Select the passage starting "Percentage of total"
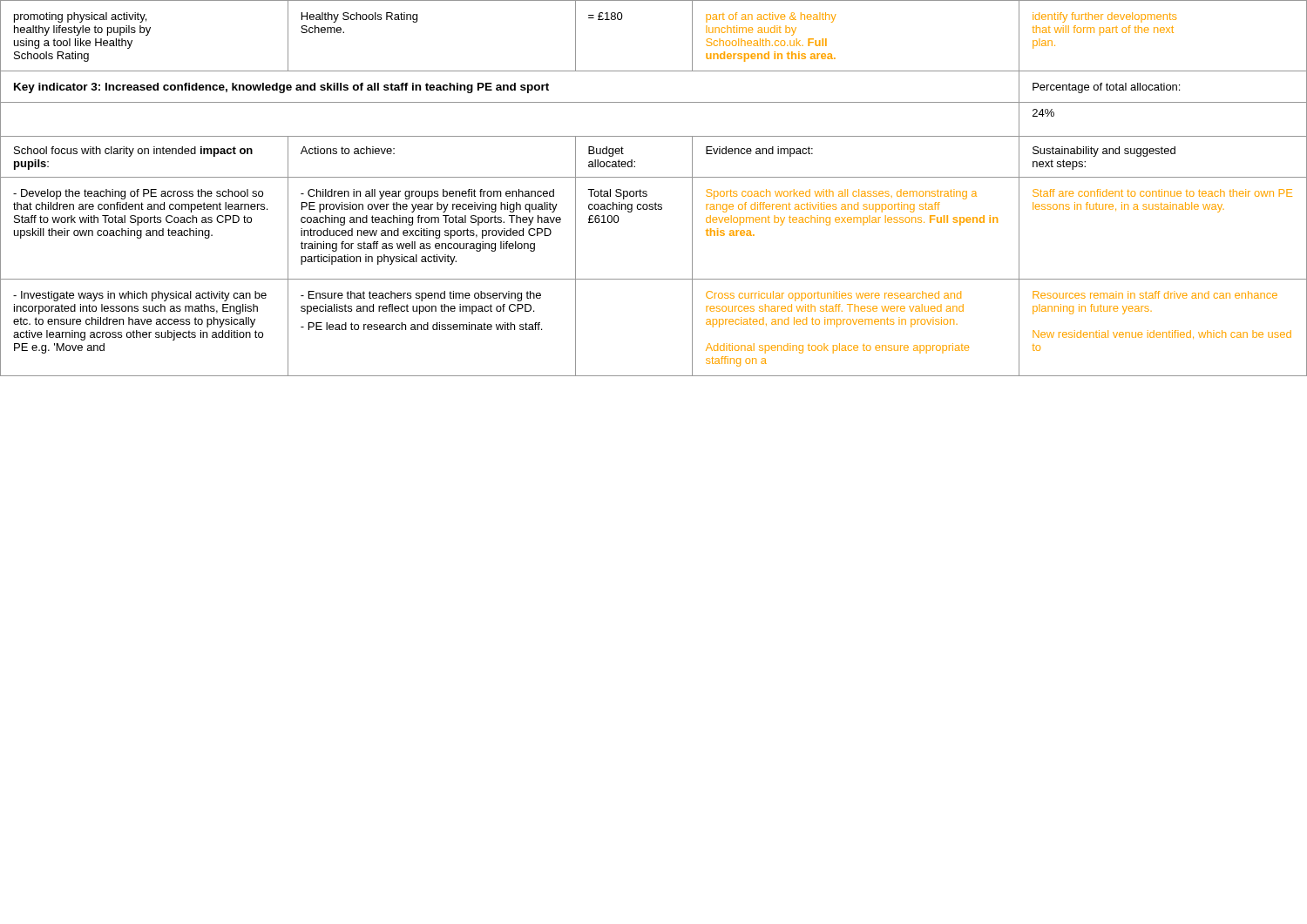This screenshot has width=1307, height=924. [1106, 87]
